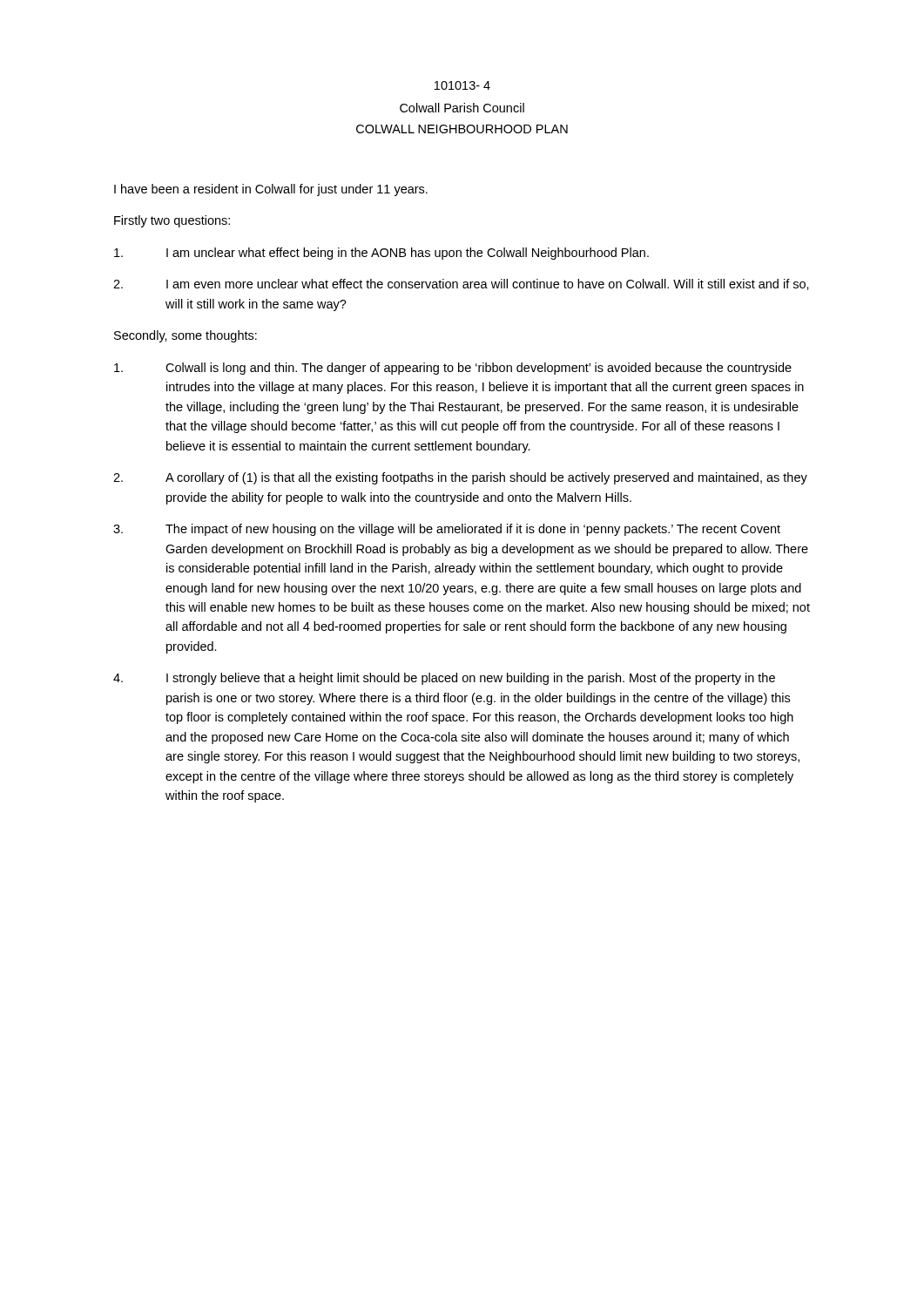Click on the title containing "COLWALL NEIGHBOURHOOD PLAN"
924x1307 pixels.
click(x=462, y=129)
